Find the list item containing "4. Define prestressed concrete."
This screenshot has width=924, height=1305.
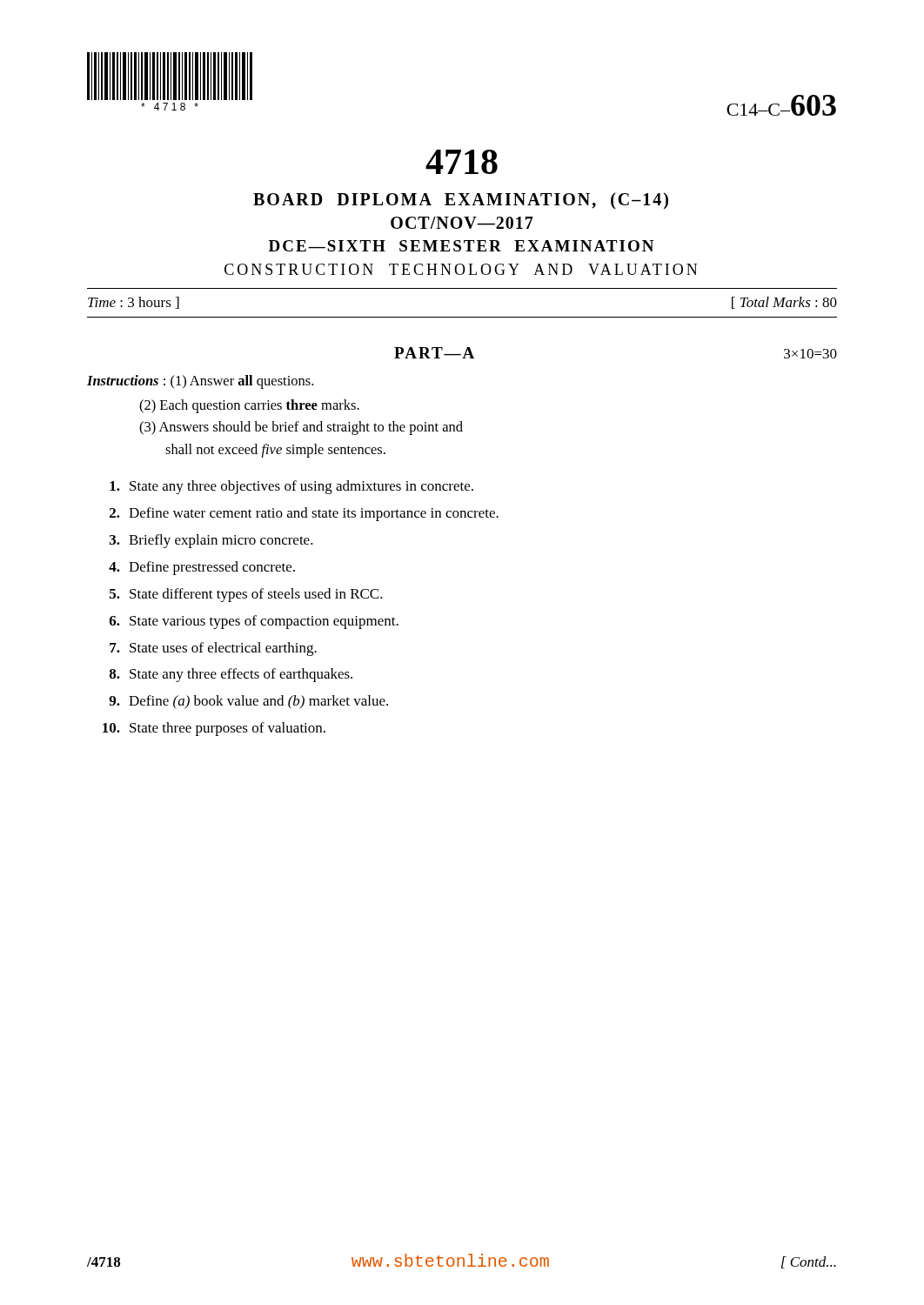click(202, 568)
